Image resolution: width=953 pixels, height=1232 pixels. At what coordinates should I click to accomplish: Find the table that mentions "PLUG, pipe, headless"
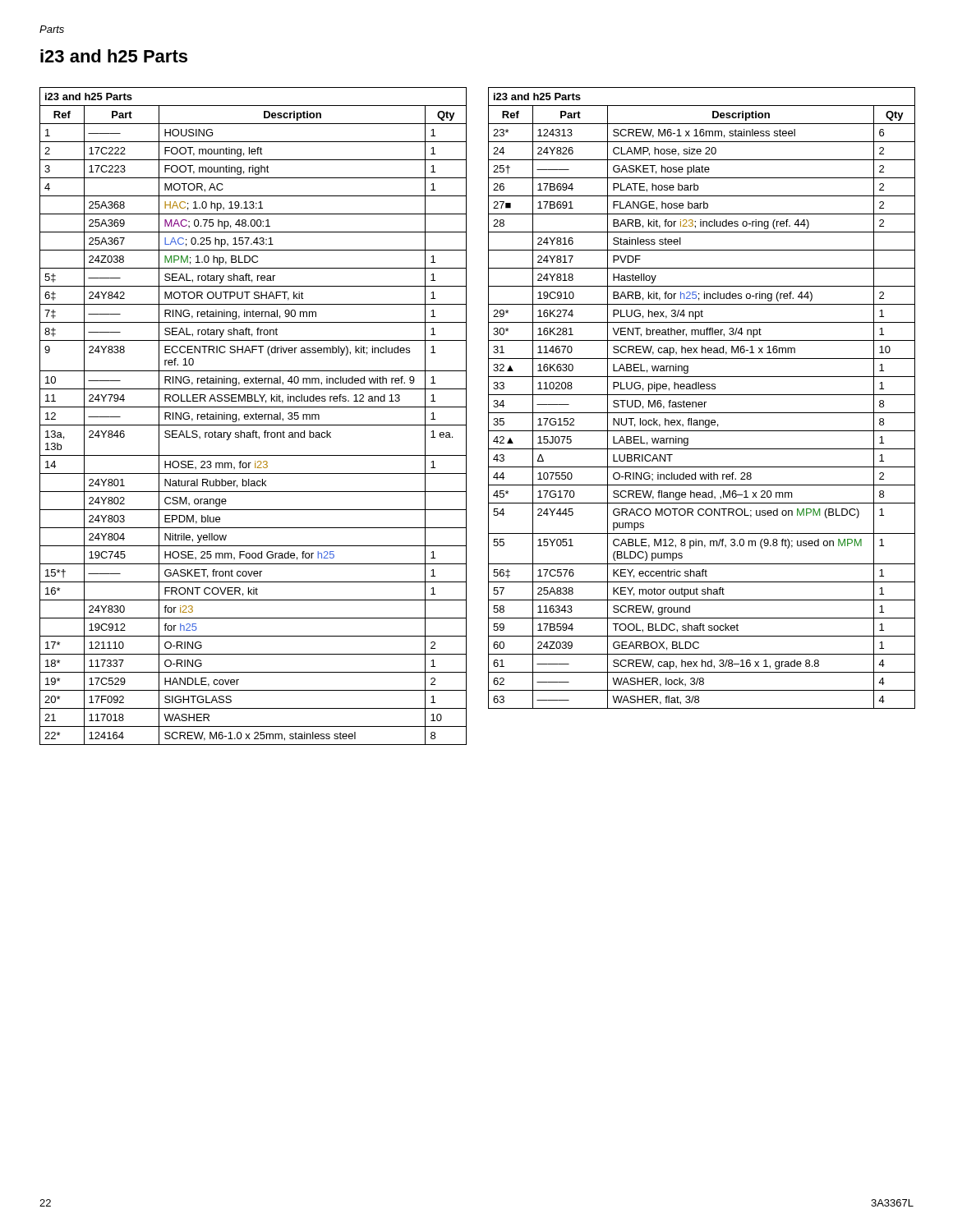click(x=702, y=398)
